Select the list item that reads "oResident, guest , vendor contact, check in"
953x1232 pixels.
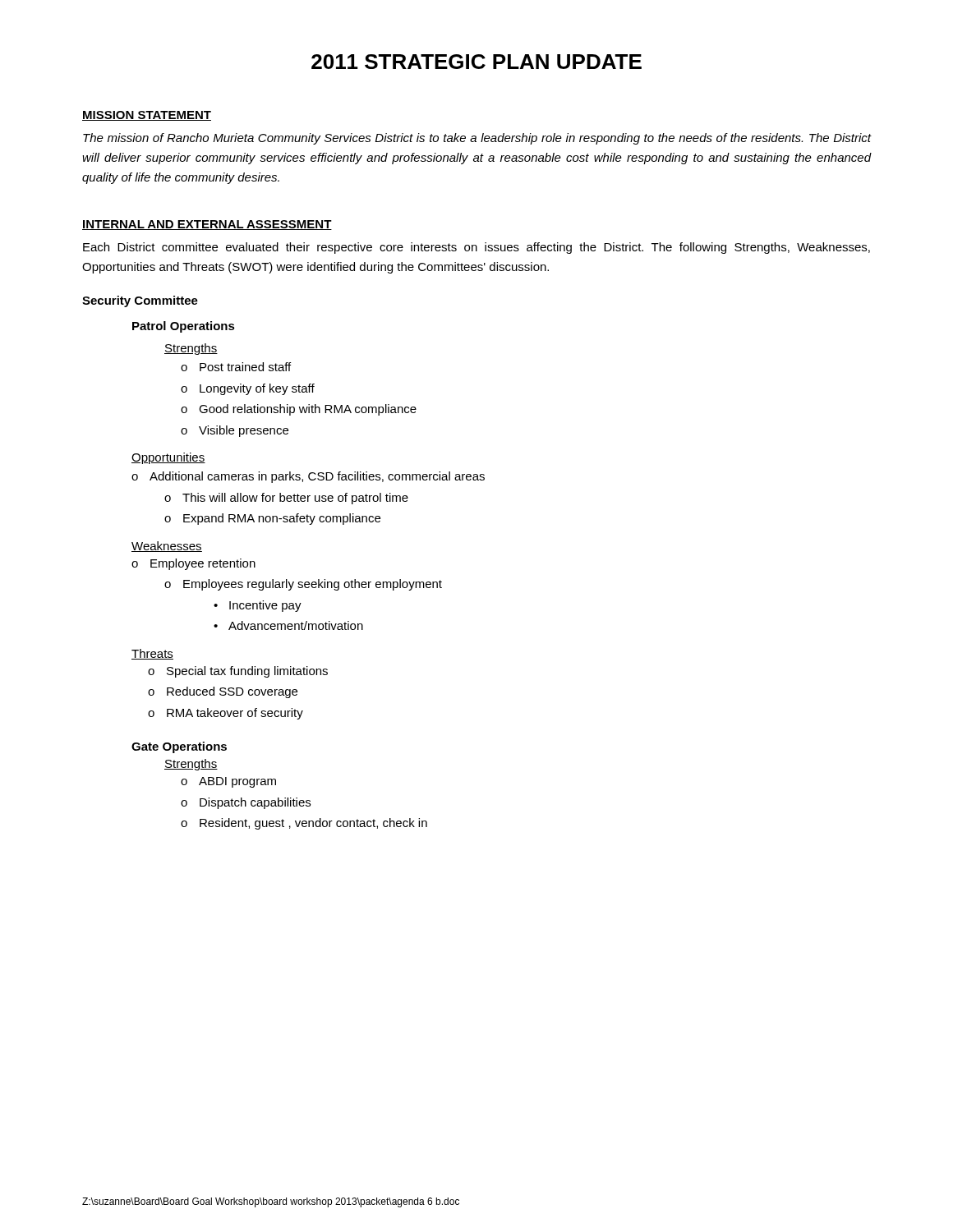304,823
